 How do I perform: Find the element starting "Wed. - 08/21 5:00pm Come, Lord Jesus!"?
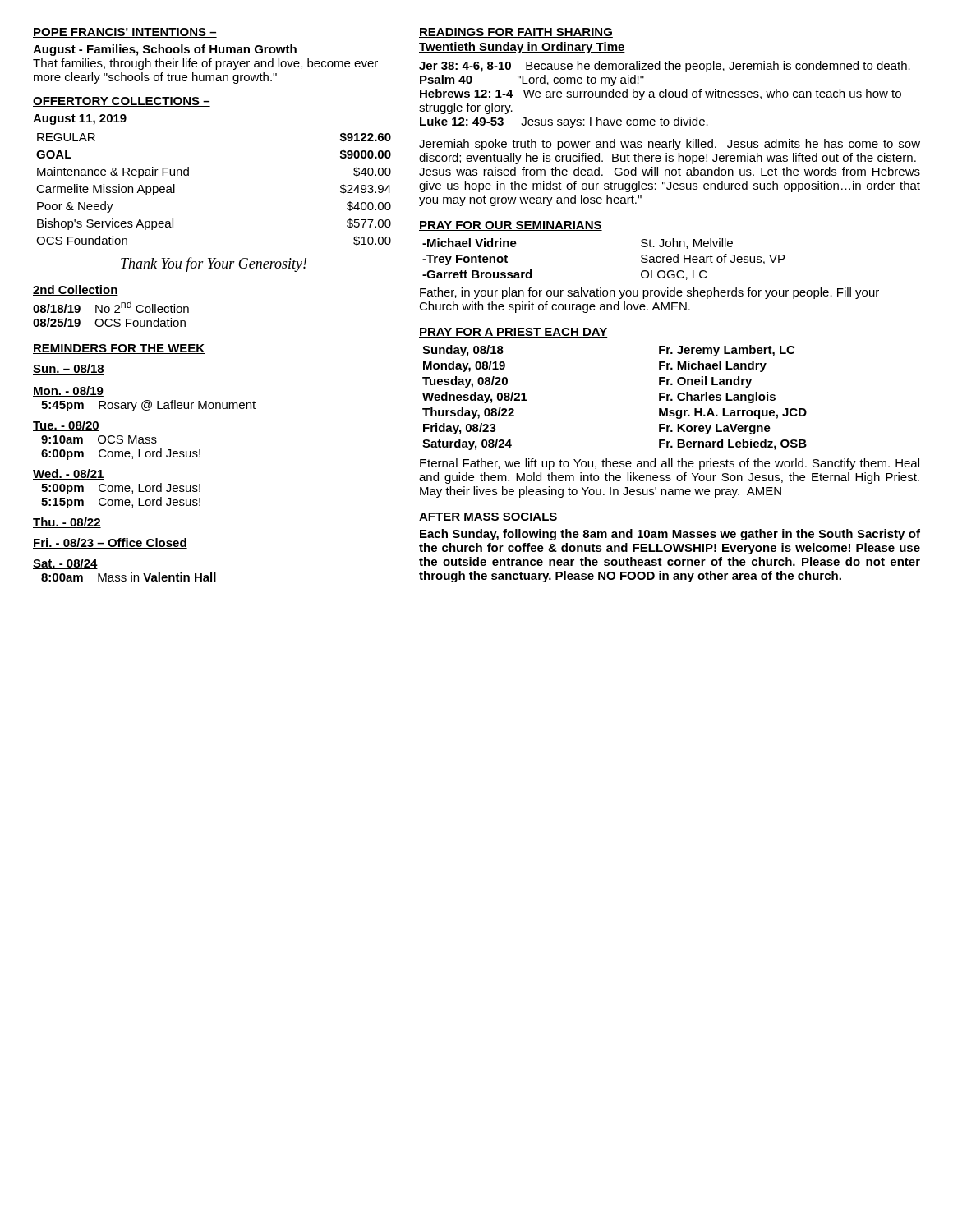(x=117, y=488)
